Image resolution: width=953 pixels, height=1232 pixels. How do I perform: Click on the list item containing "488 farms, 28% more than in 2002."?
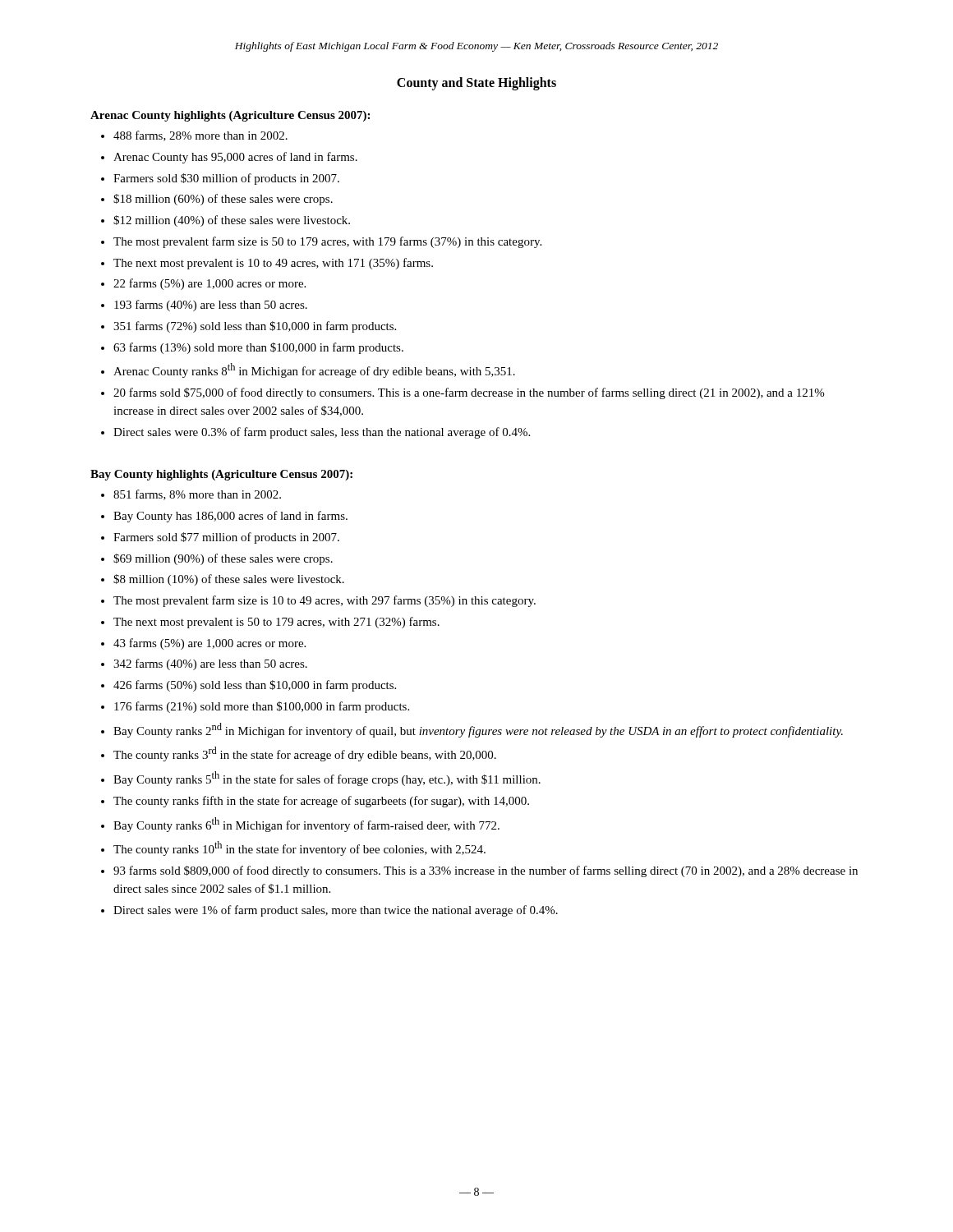201,136
